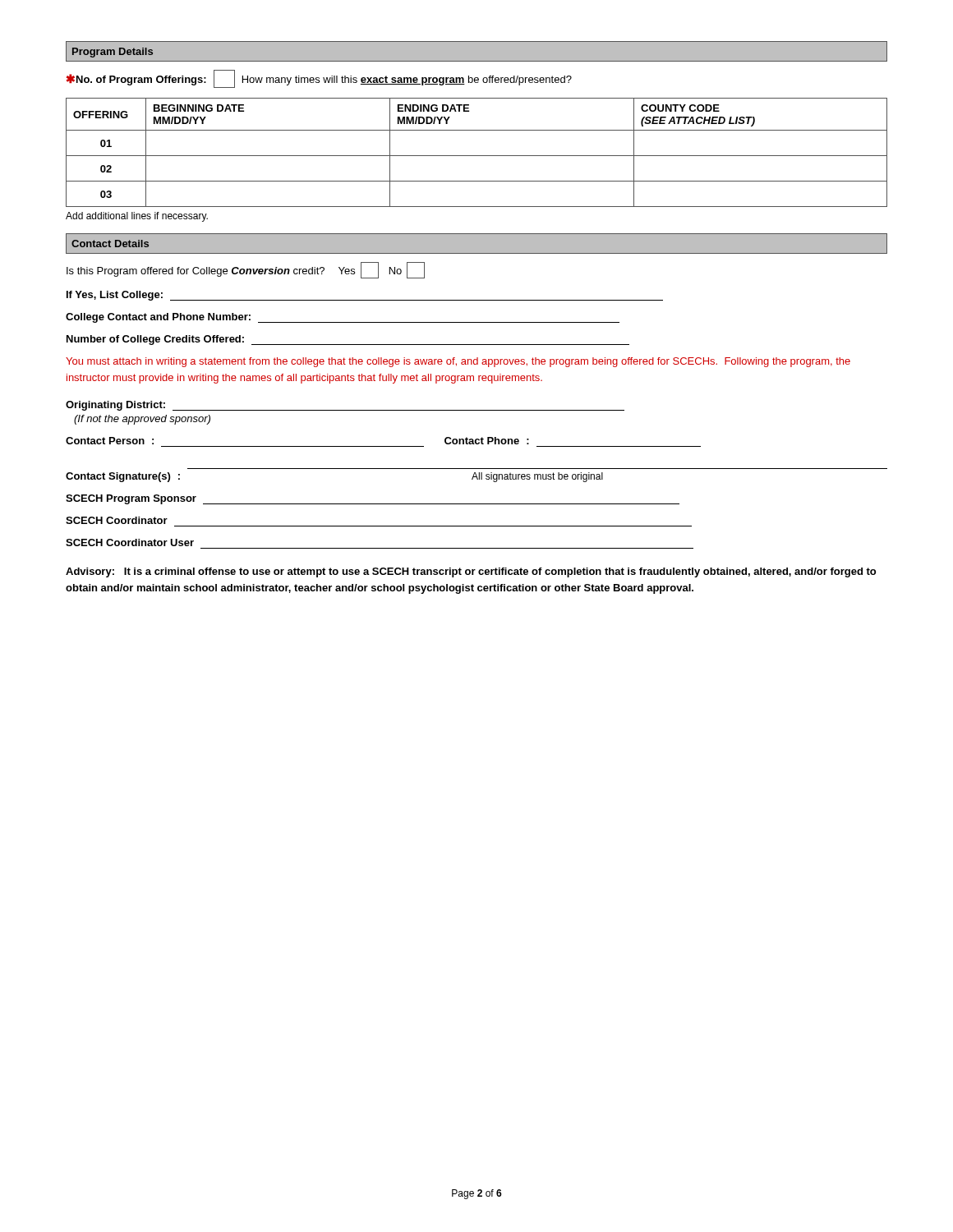Point to the passage starting "SCECH Program Sponsor"
This screenshot has width=953, height=1232.
point(373,497)
